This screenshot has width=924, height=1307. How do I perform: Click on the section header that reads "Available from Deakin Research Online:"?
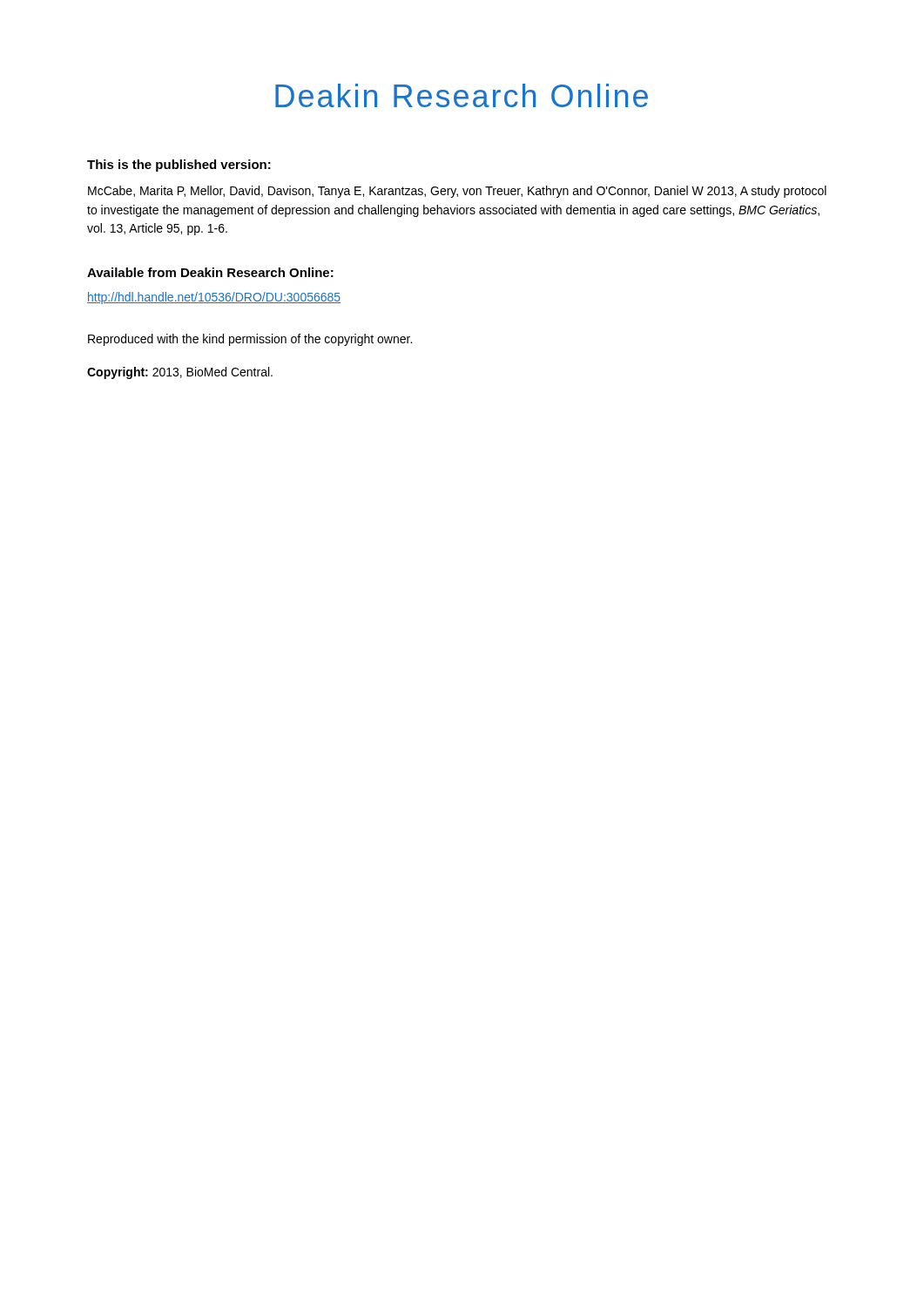click(211, 272)
